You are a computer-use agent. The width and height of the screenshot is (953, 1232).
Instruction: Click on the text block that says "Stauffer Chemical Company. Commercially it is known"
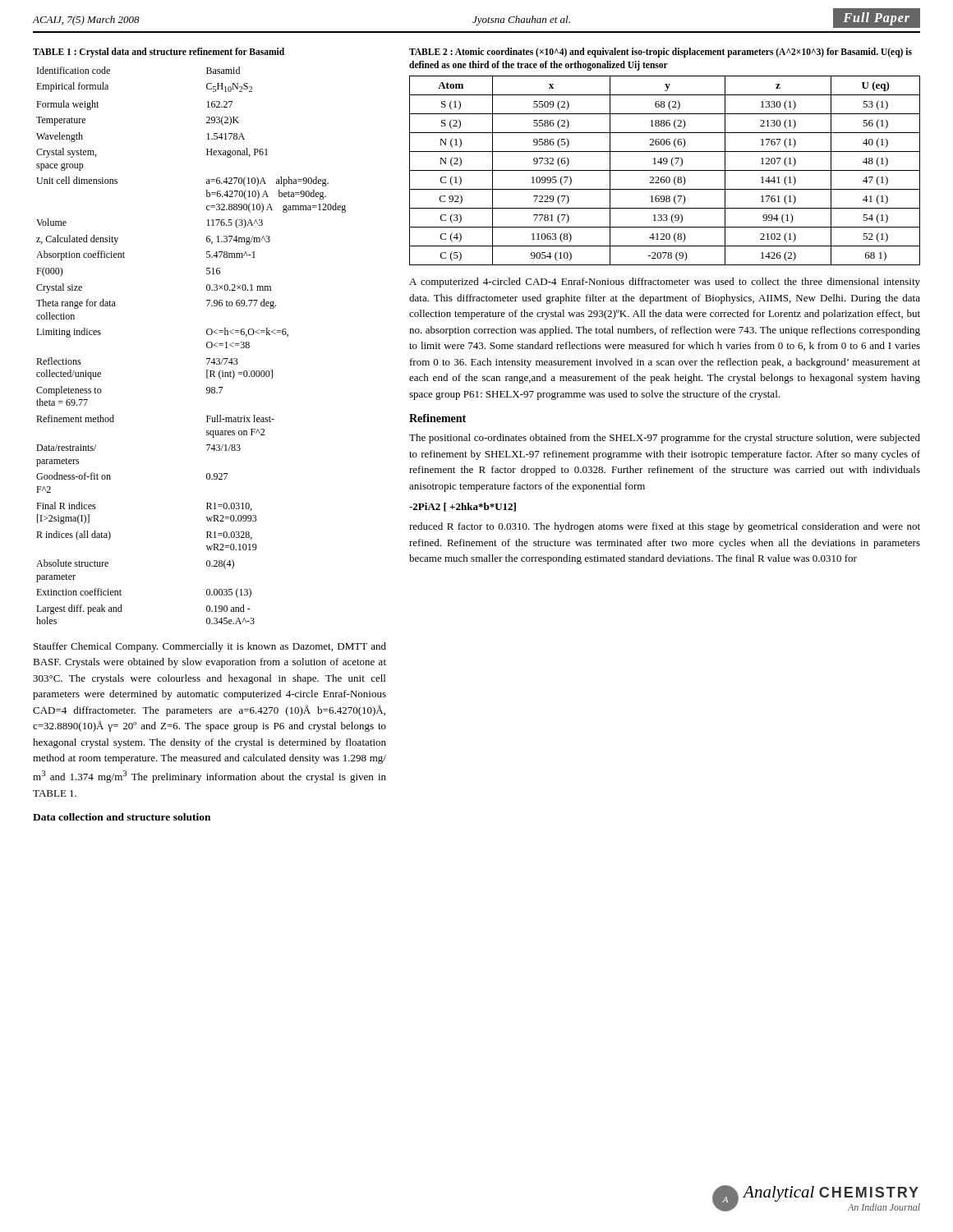coord(210,719)
